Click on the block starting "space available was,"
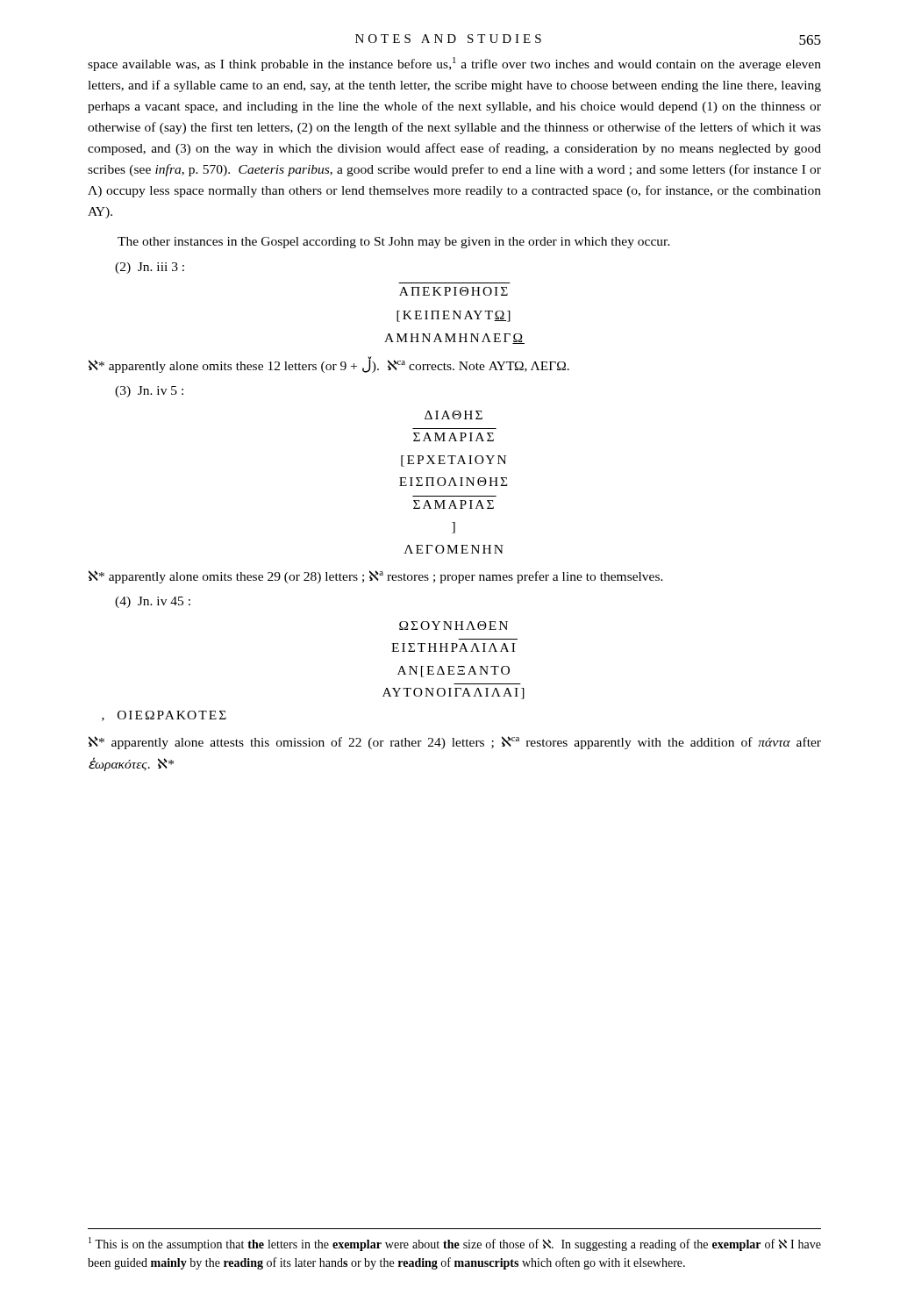 coord(454,137)
